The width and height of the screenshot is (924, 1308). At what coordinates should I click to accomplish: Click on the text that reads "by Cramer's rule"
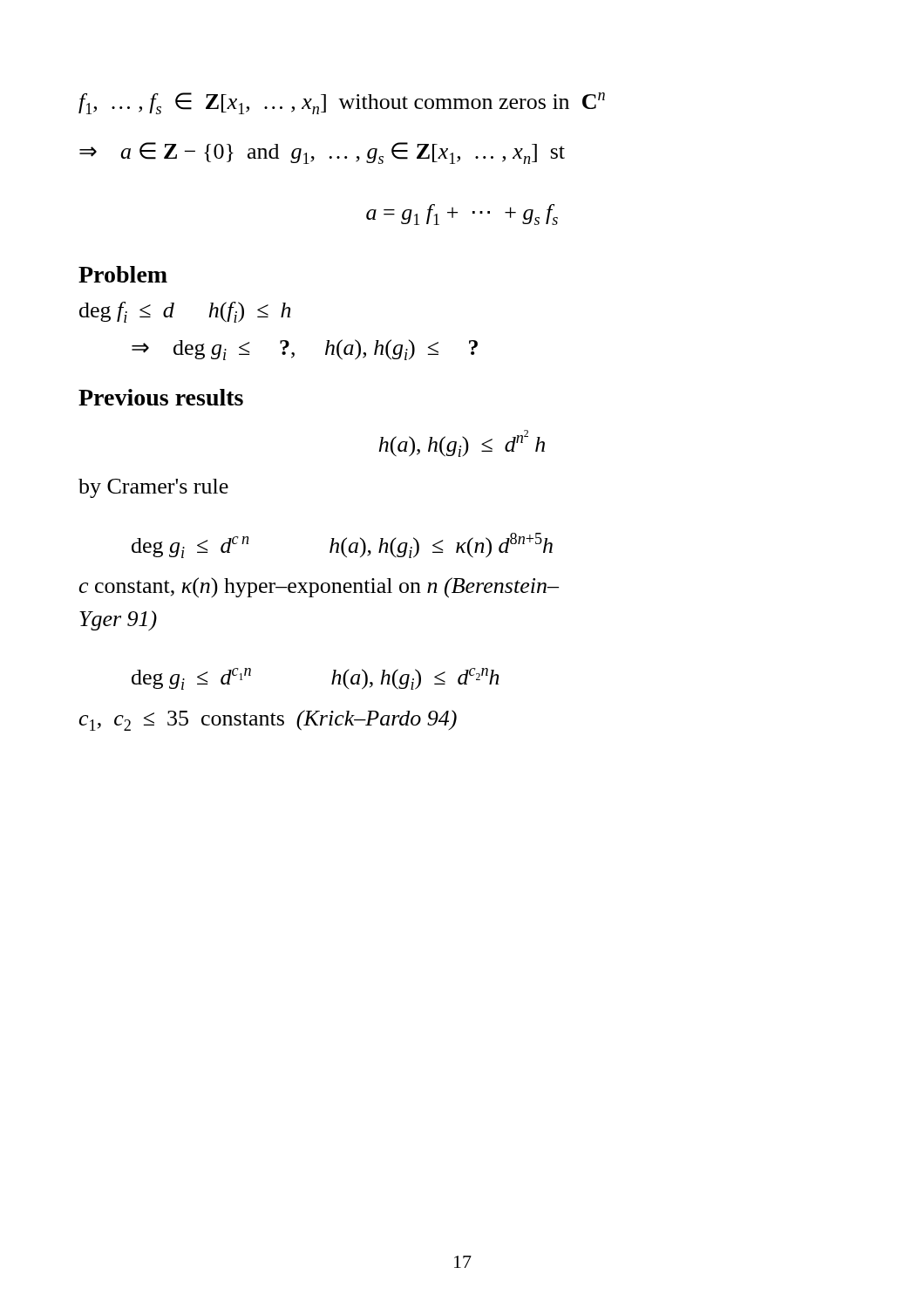click(153, 486)
